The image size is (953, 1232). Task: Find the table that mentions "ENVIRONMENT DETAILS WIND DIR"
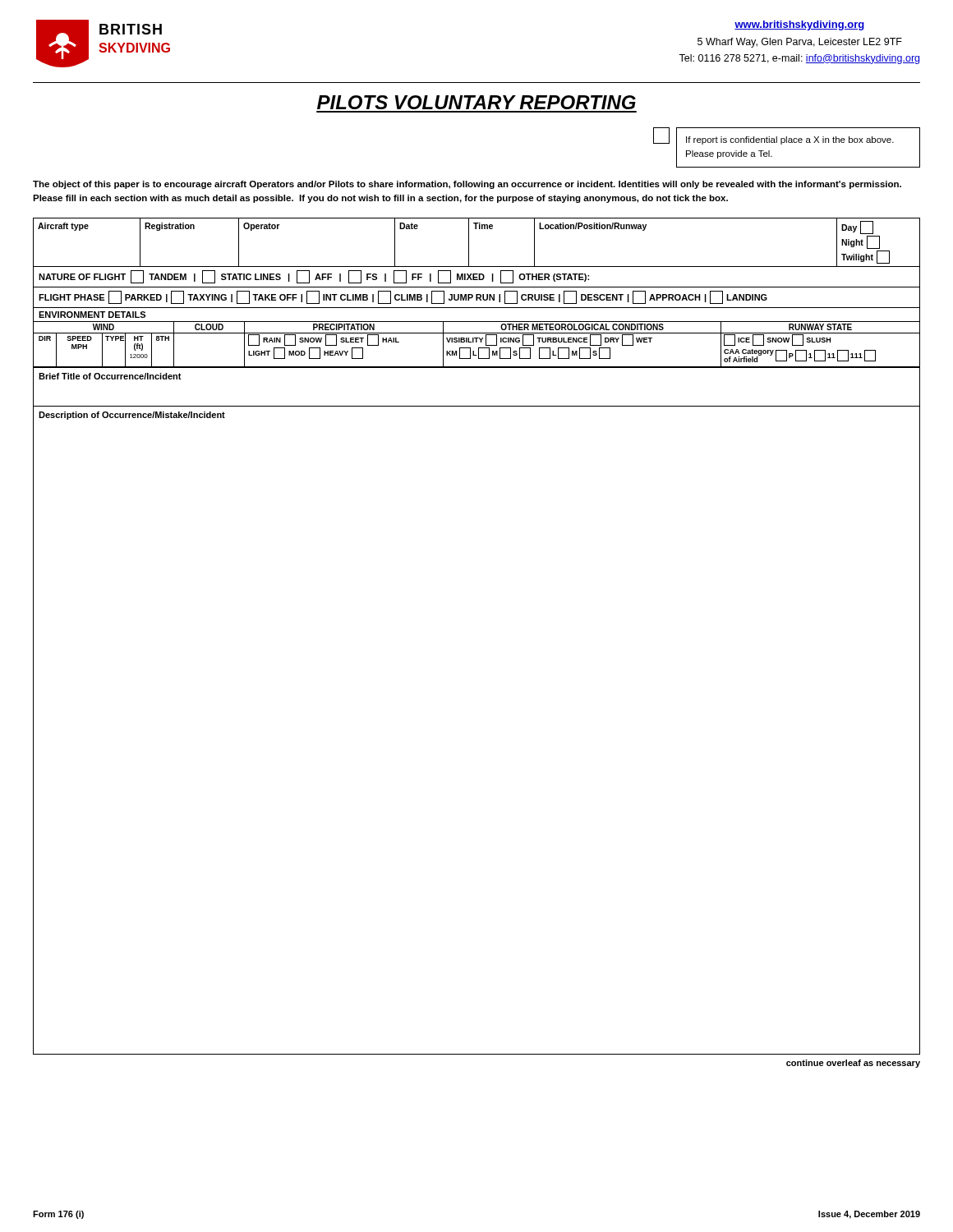click(x=476, y=338)
